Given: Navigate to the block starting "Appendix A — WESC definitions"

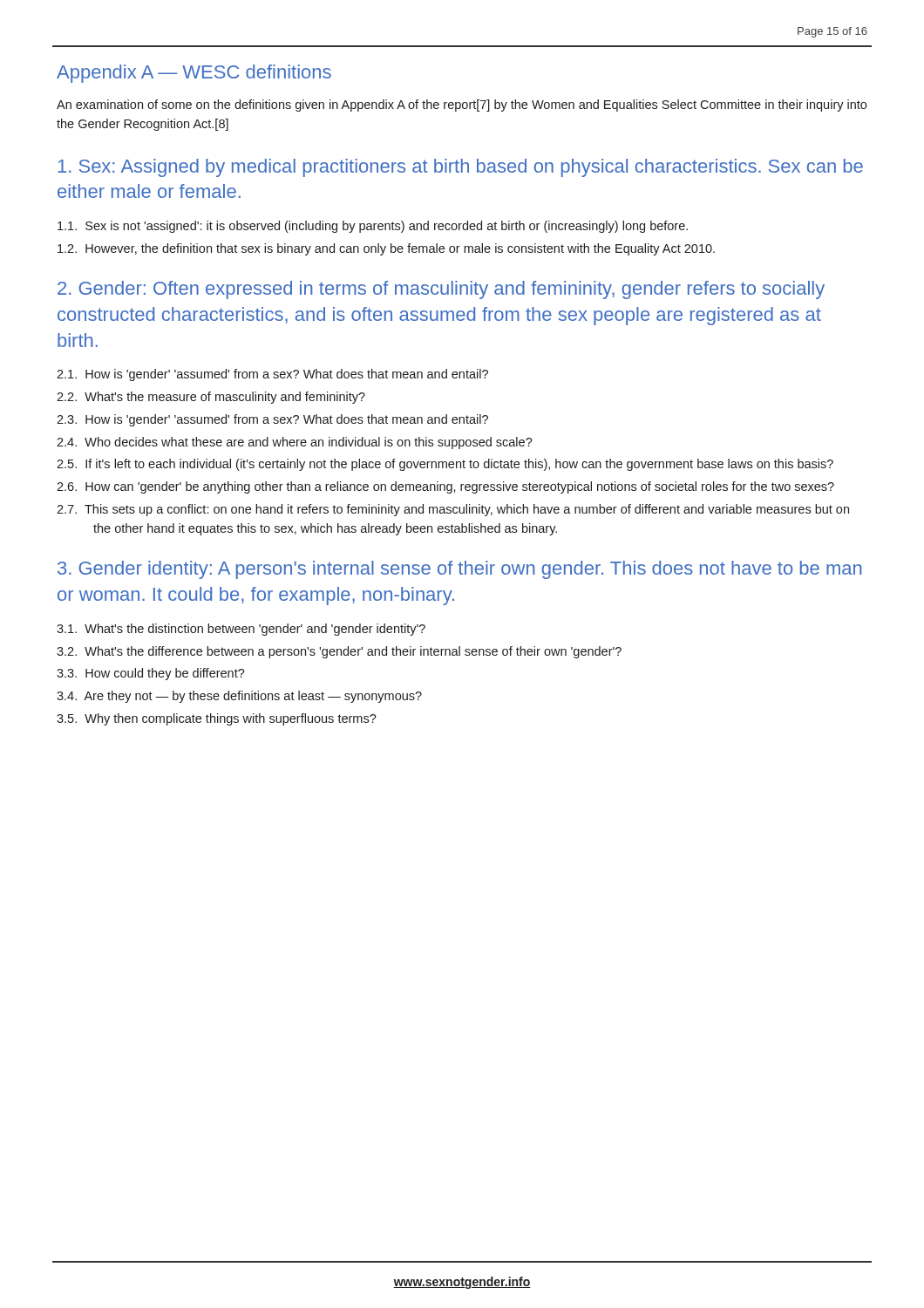Looking at the screenshot, I should pos(194,72).
